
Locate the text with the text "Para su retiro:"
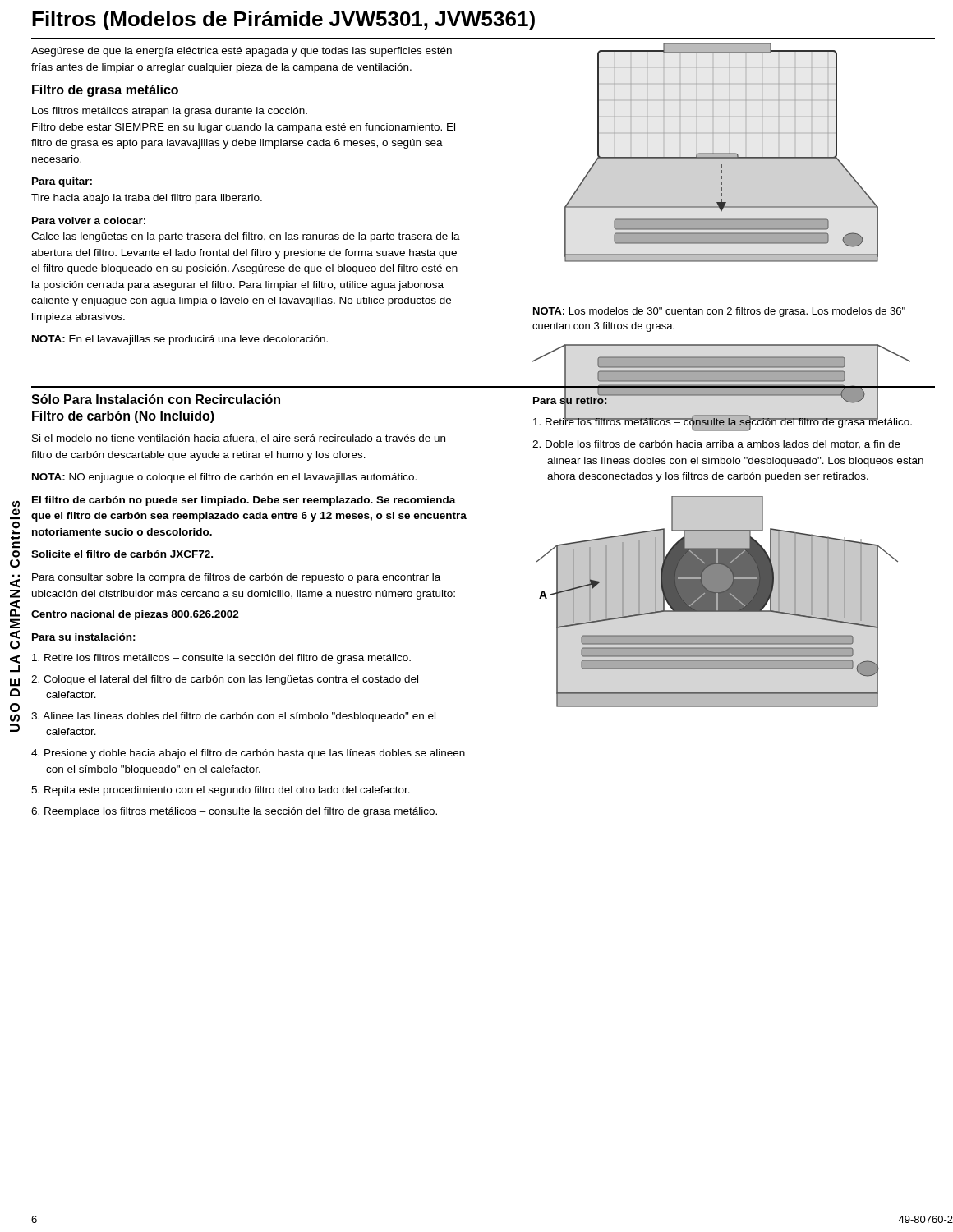coord(570,400)
